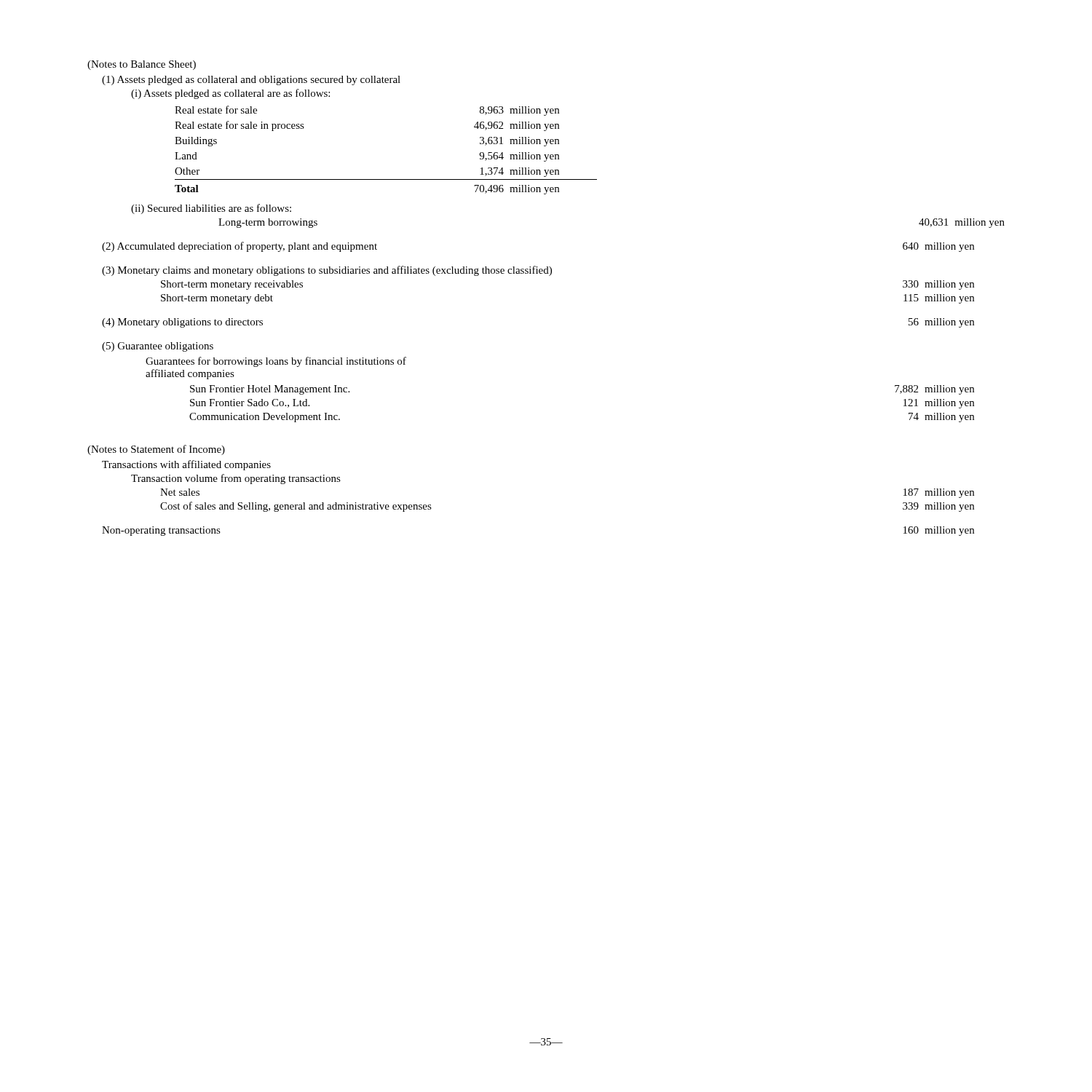1092x1092 pixels.
Task: Find the text block that reads "Short-term monetary debt 115"
Action: coord(214,299)
